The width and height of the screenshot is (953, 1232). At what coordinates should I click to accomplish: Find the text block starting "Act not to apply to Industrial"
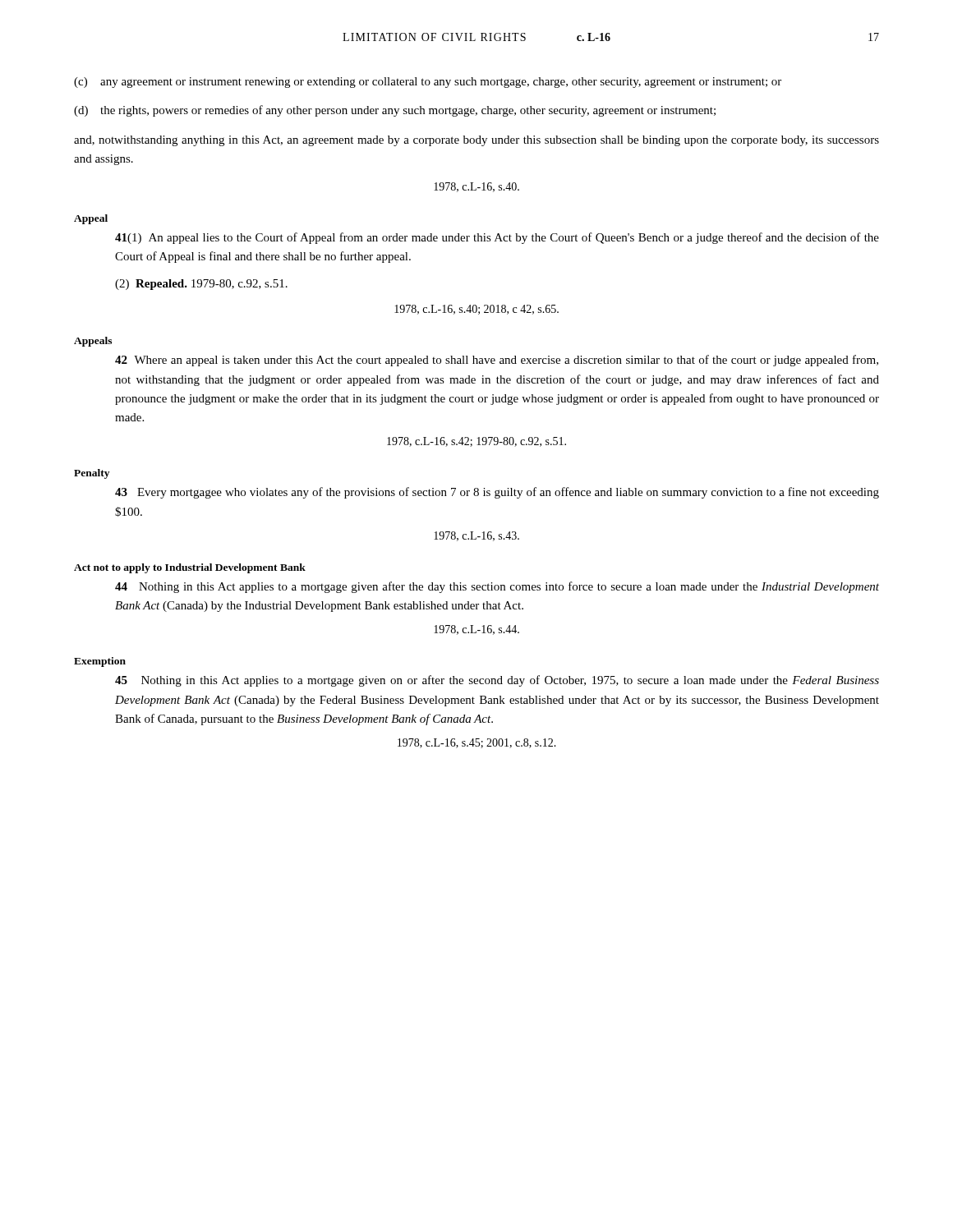190,567
